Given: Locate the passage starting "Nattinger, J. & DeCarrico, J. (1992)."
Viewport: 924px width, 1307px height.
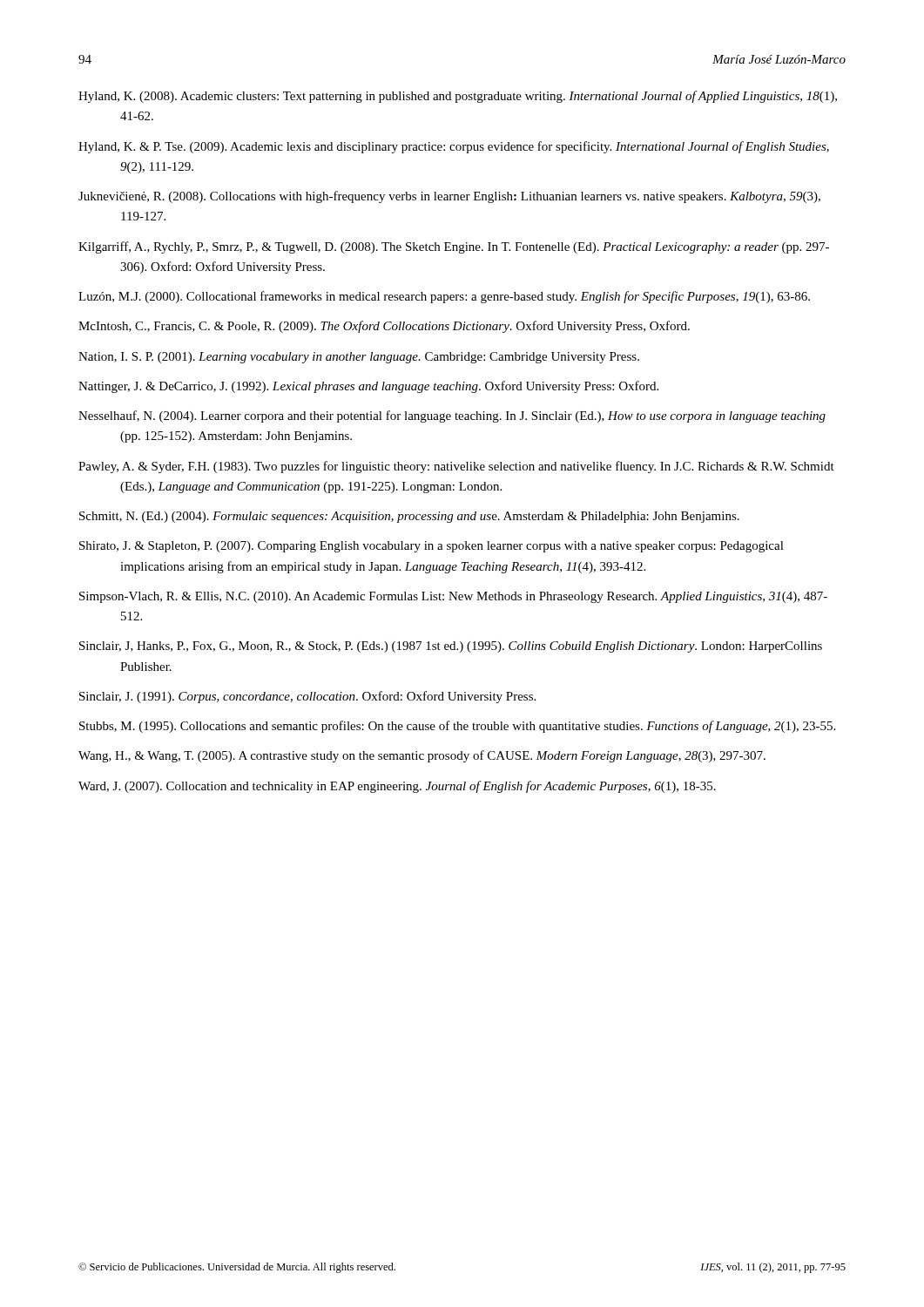Looking at the screenshot, I should pyautogui.click(x=369, y=386).
